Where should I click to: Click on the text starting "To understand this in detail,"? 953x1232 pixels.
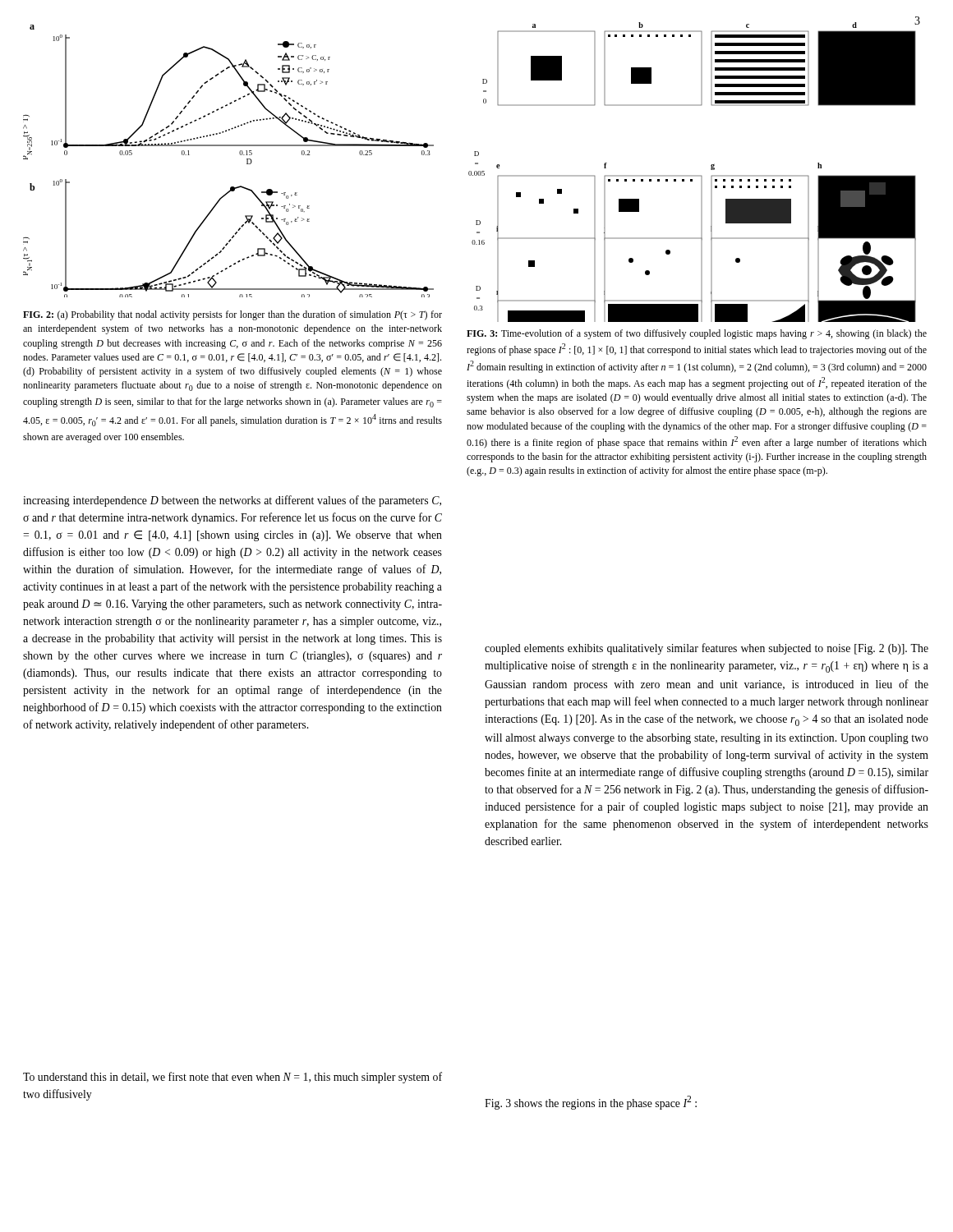tap(232, 1086)
